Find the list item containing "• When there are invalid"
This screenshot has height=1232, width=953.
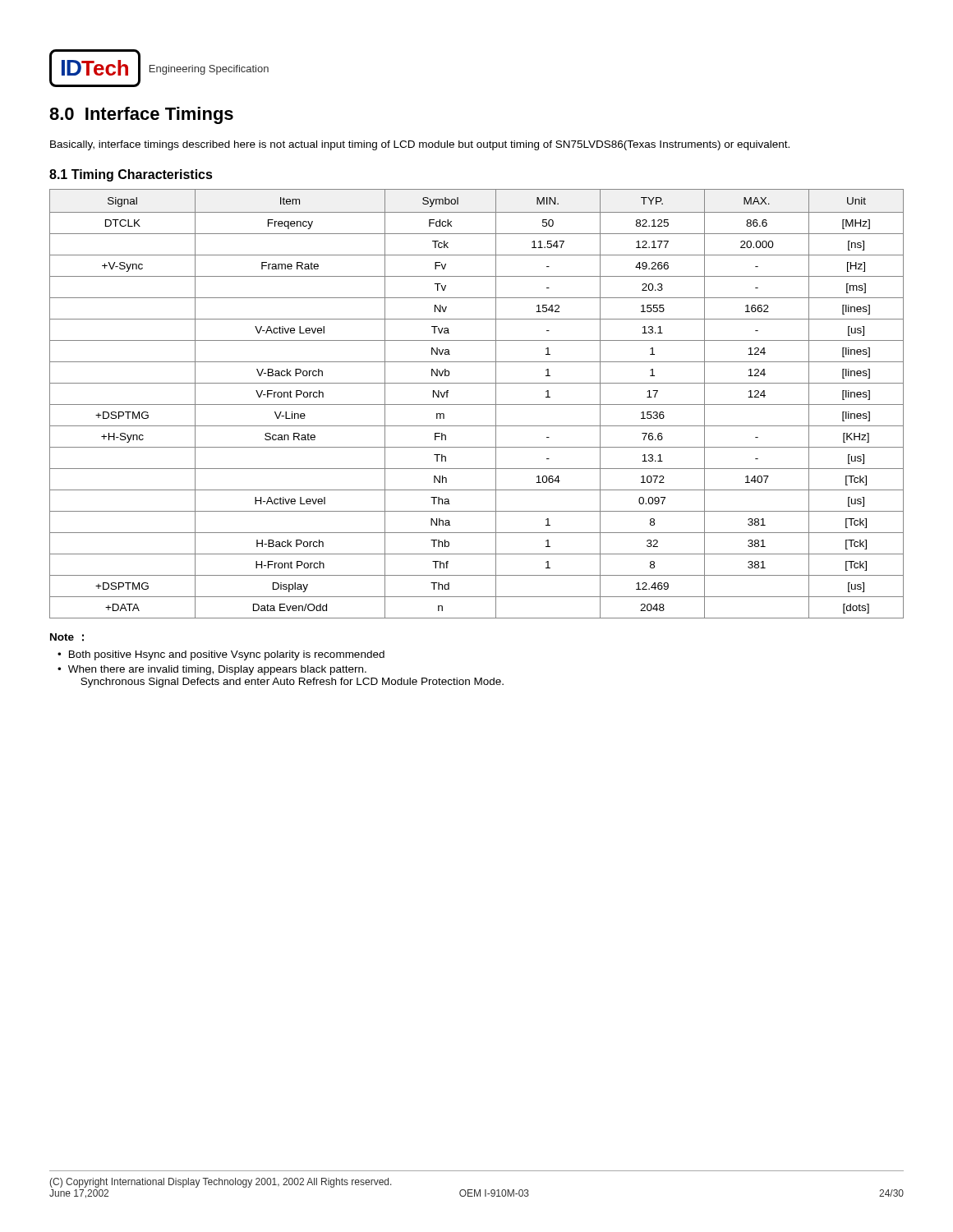click(x=281, y=675)
